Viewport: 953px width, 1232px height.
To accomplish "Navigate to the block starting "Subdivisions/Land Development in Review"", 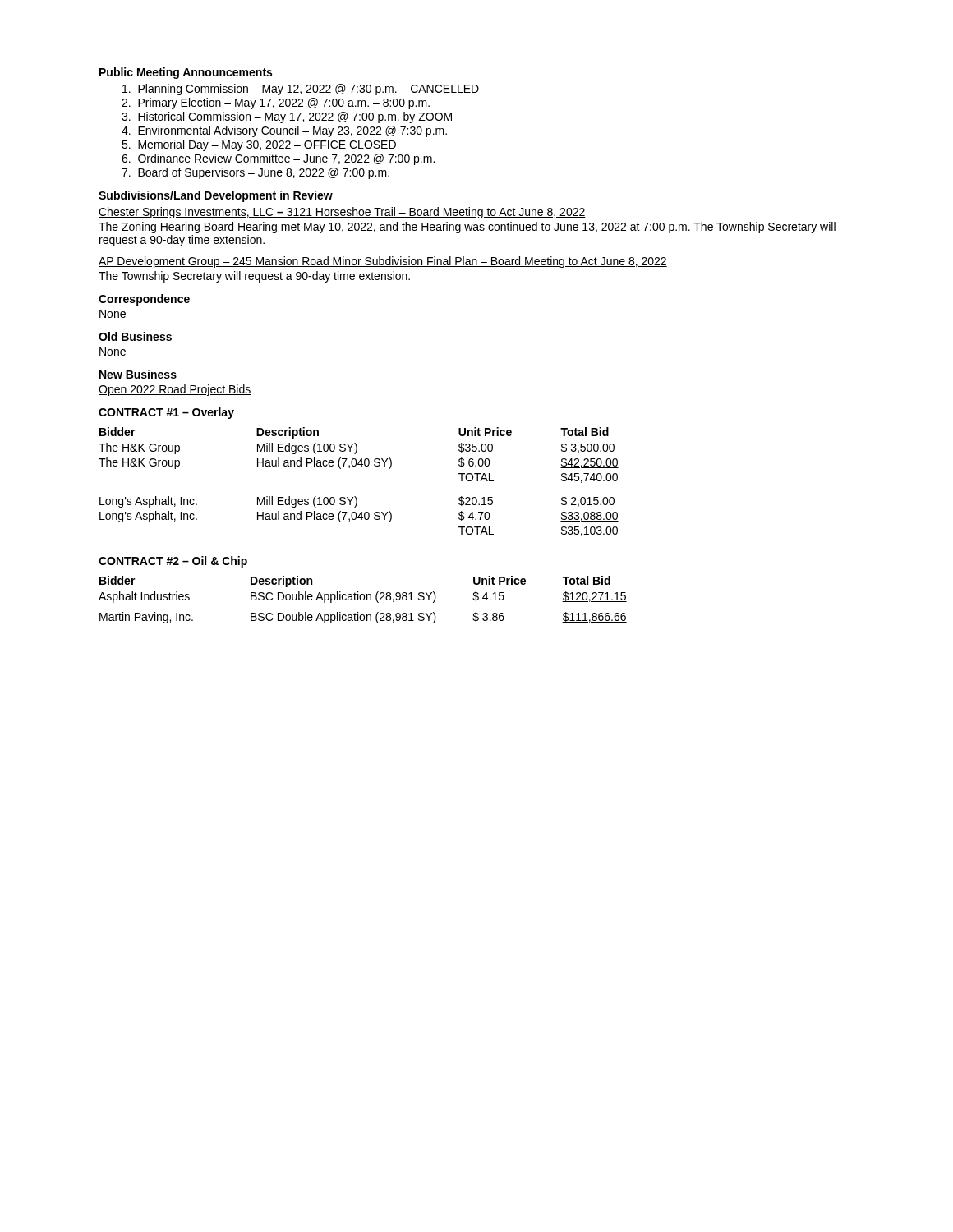I will (x=216, y=195).
